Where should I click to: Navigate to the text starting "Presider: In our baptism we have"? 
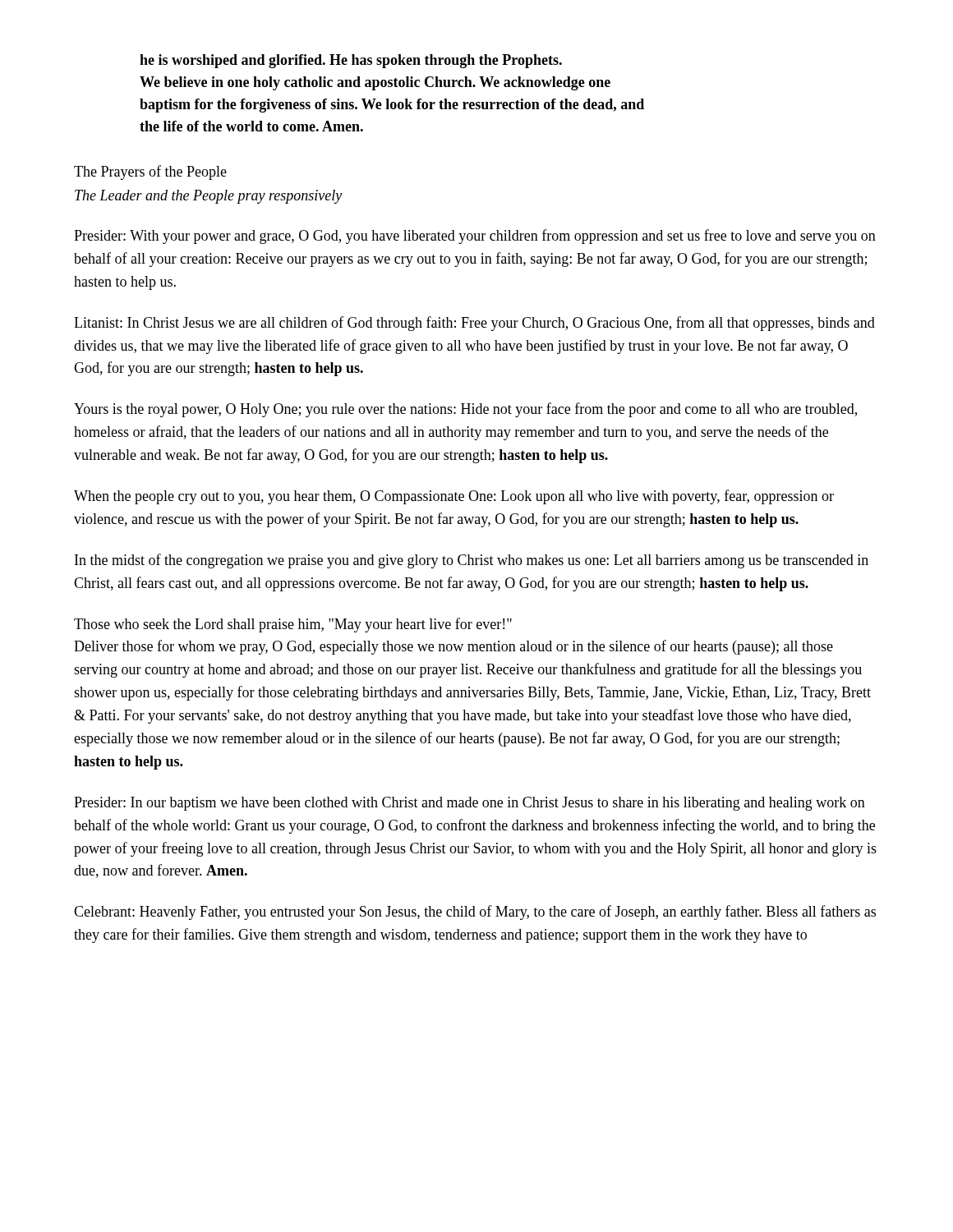(x=475, y=837)
